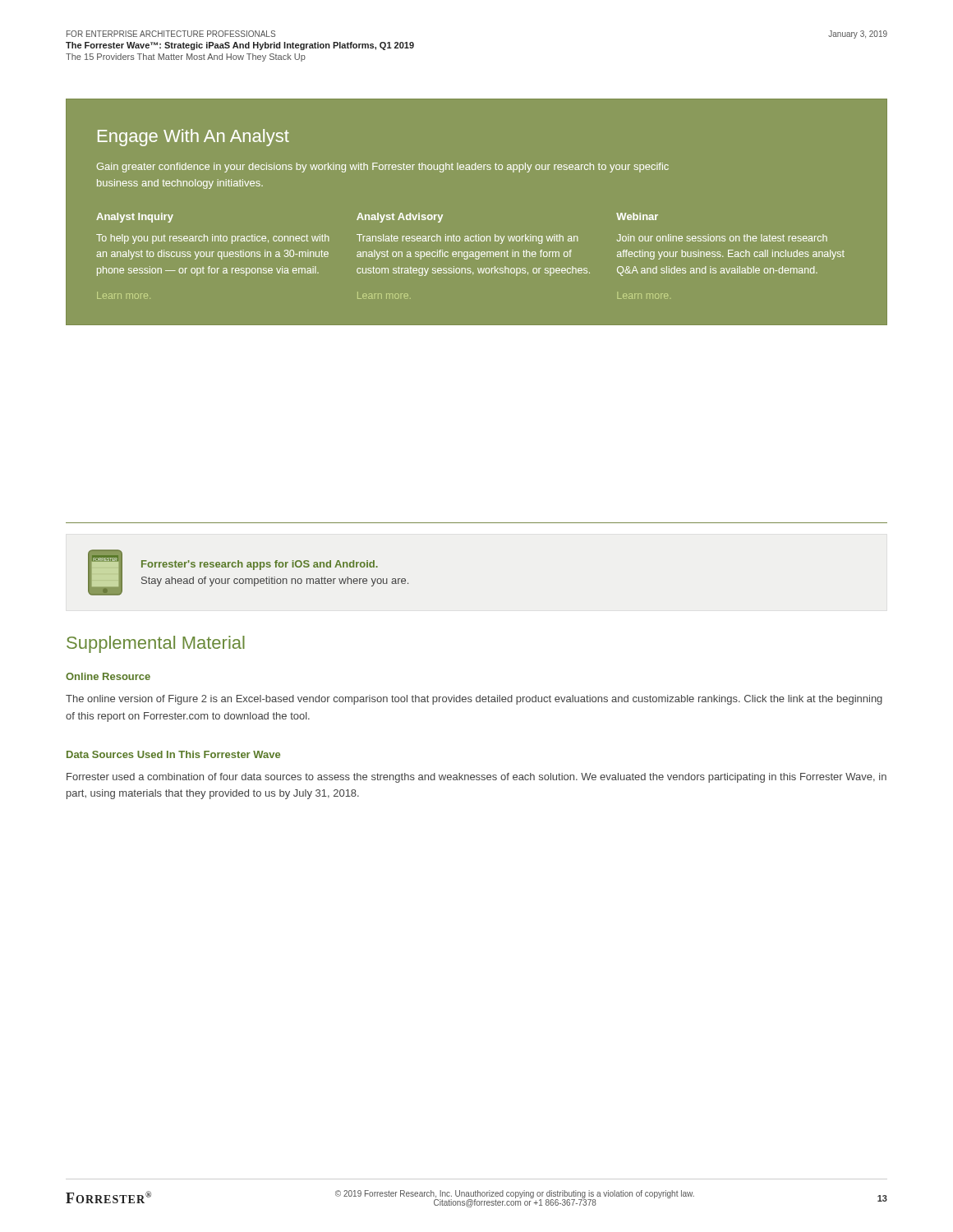This screenshot has width=953, height=1232.
Task: Point to "Analyst Advisory"
Action: (x=400, y=216)
